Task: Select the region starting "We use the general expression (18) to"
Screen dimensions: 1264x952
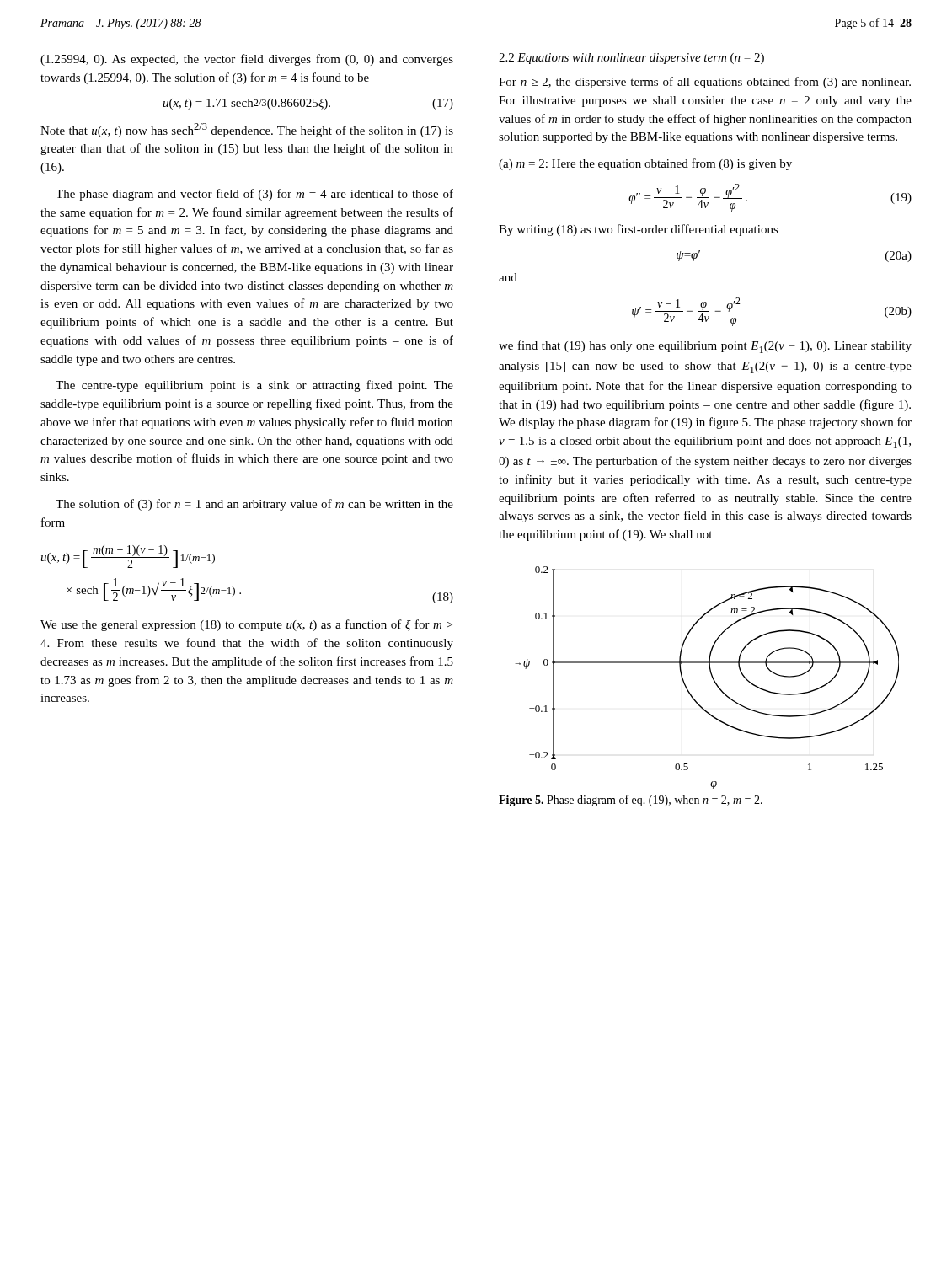Action: pos(247,662)
